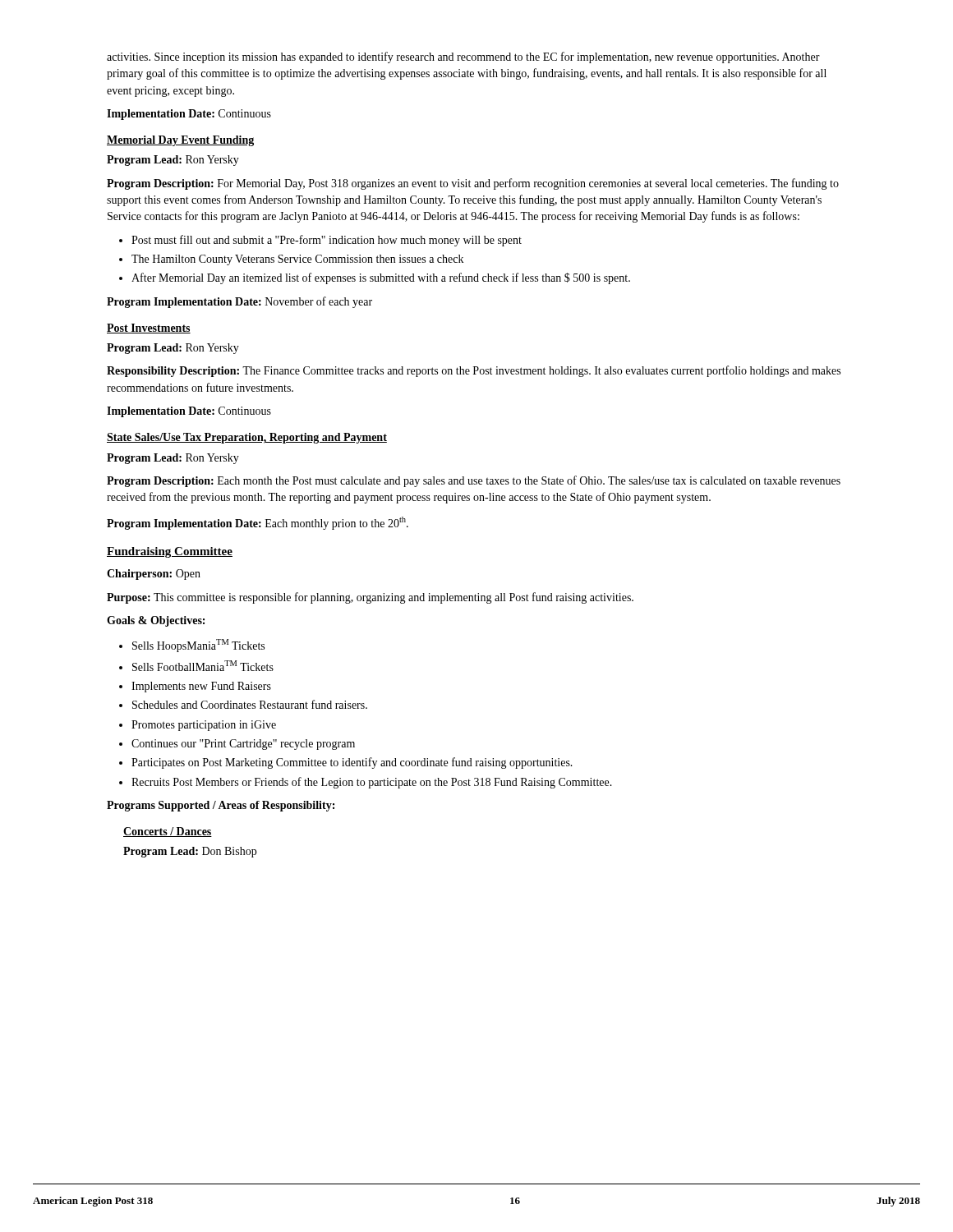
Task: Point to "Sells HoopsManiaTM Tickets"
Action: (x=198, y=645)
